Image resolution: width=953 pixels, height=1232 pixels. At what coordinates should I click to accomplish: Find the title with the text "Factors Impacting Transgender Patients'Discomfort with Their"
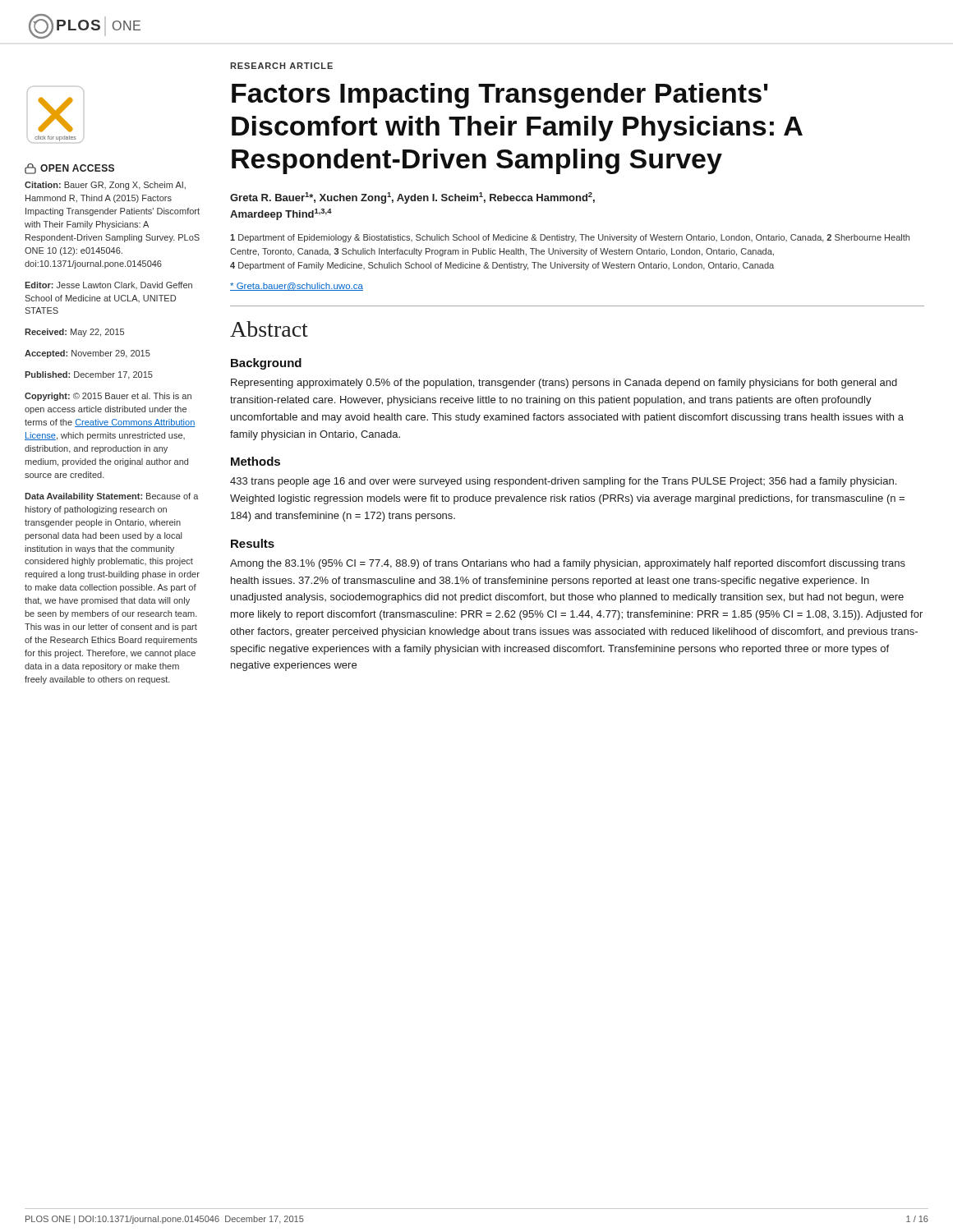point(577,126)
